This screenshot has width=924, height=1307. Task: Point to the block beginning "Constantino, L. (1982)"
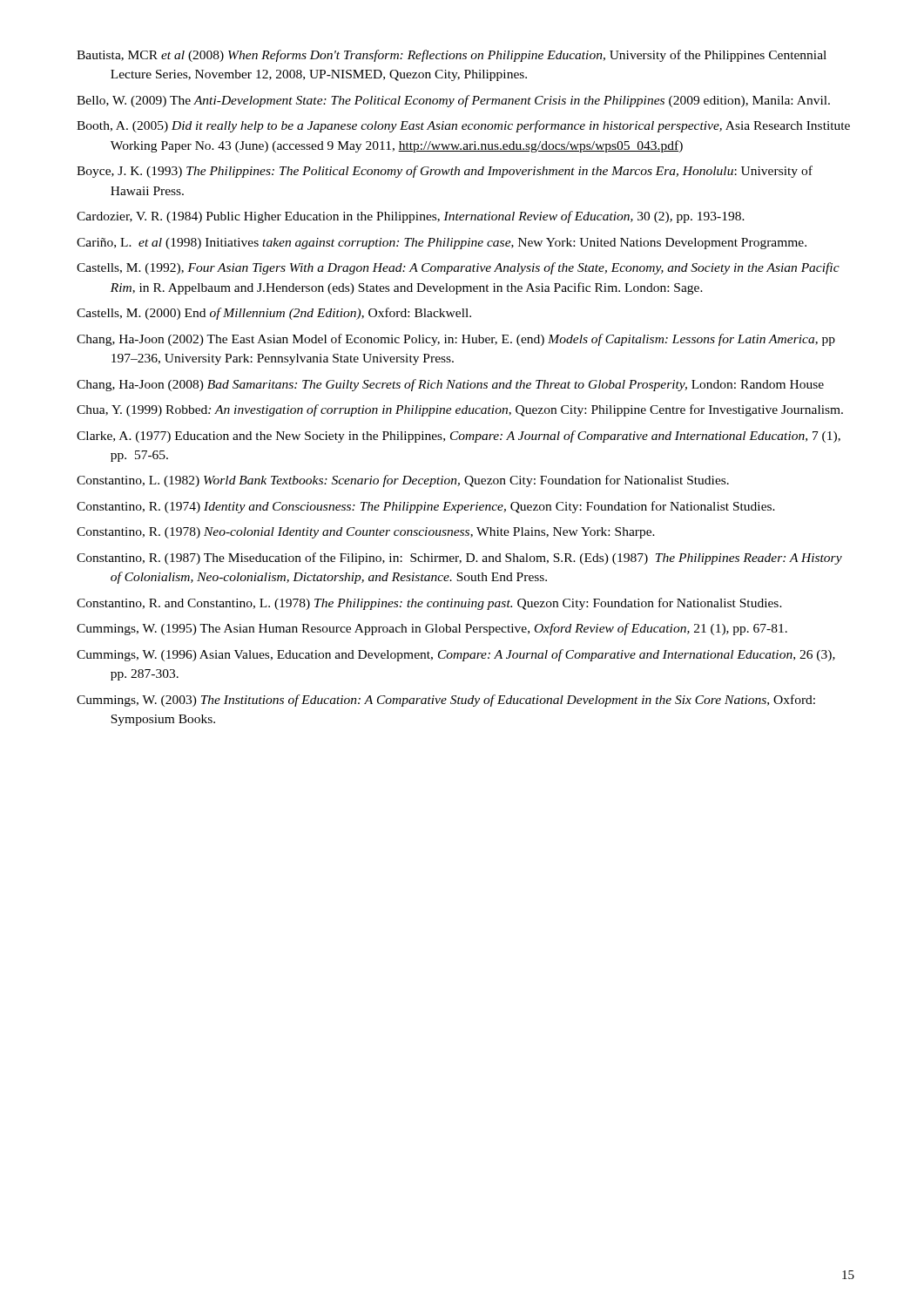click(x=403, y=480)
